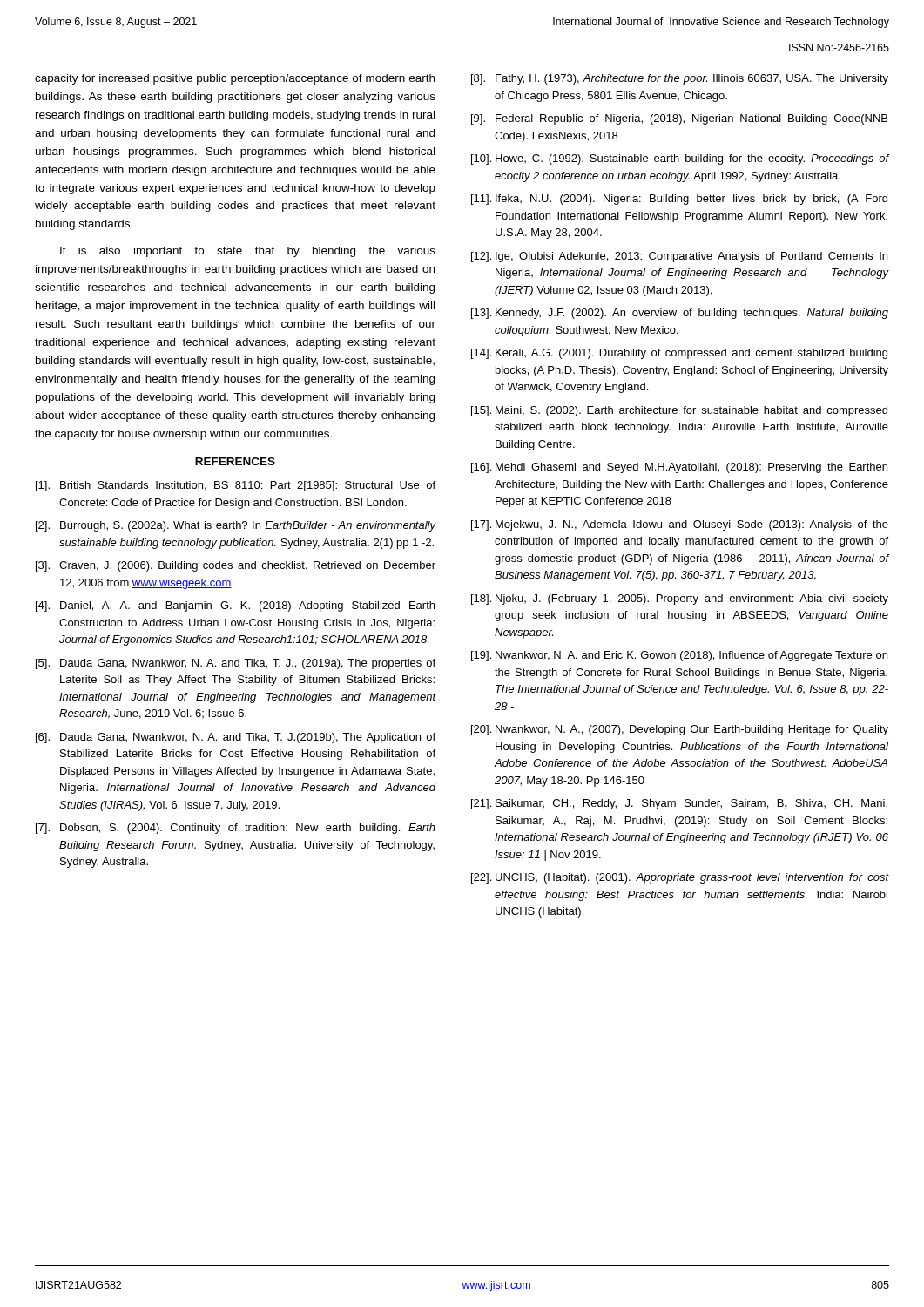Locate the block starting "[12]. Ige, Olubisi Adekunle, 2013: Comparative"

tap(679, 273)
